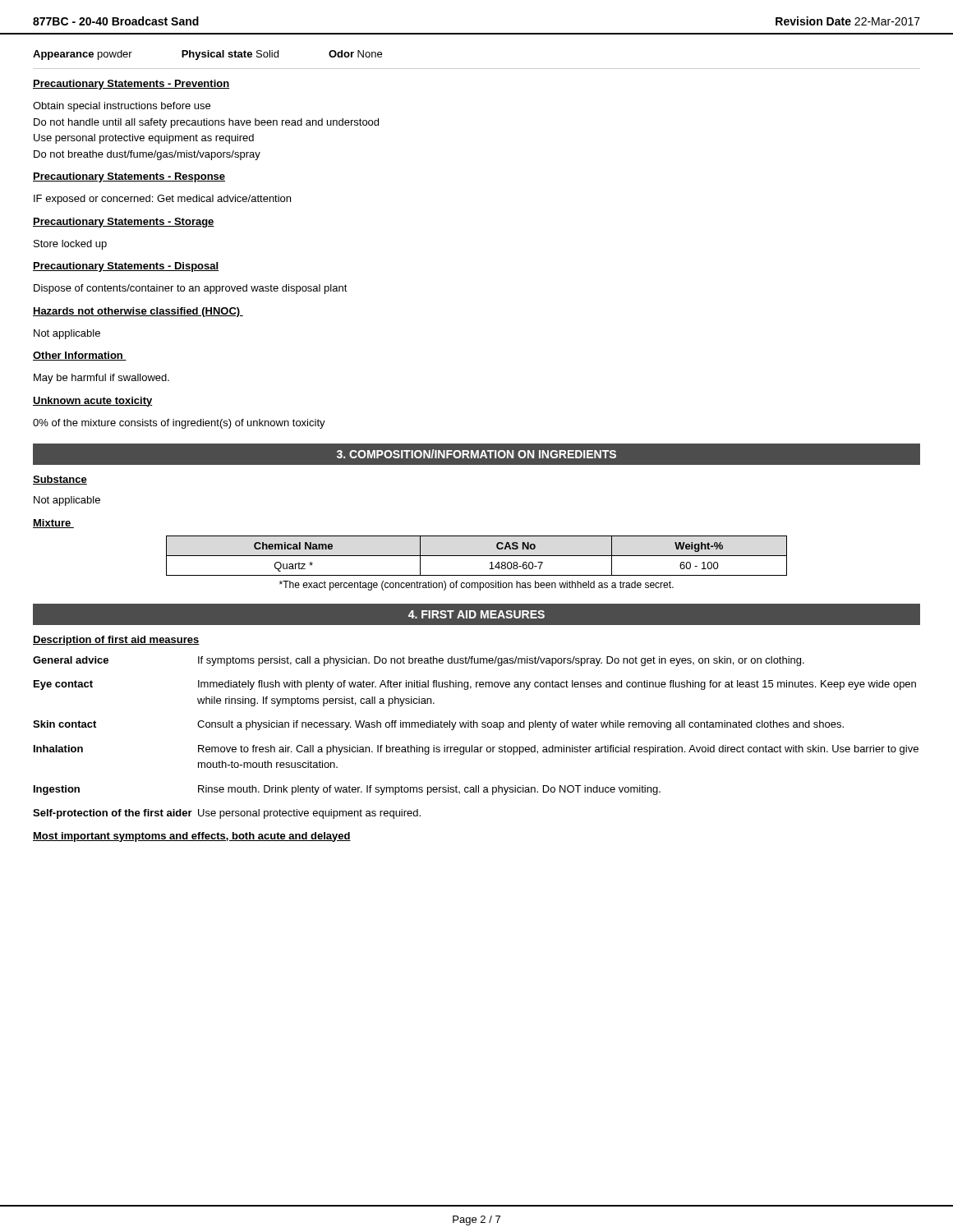Locate the block of text that opens with "General advice If symptoms persist, call a physician."

click(x=476, y=660)
